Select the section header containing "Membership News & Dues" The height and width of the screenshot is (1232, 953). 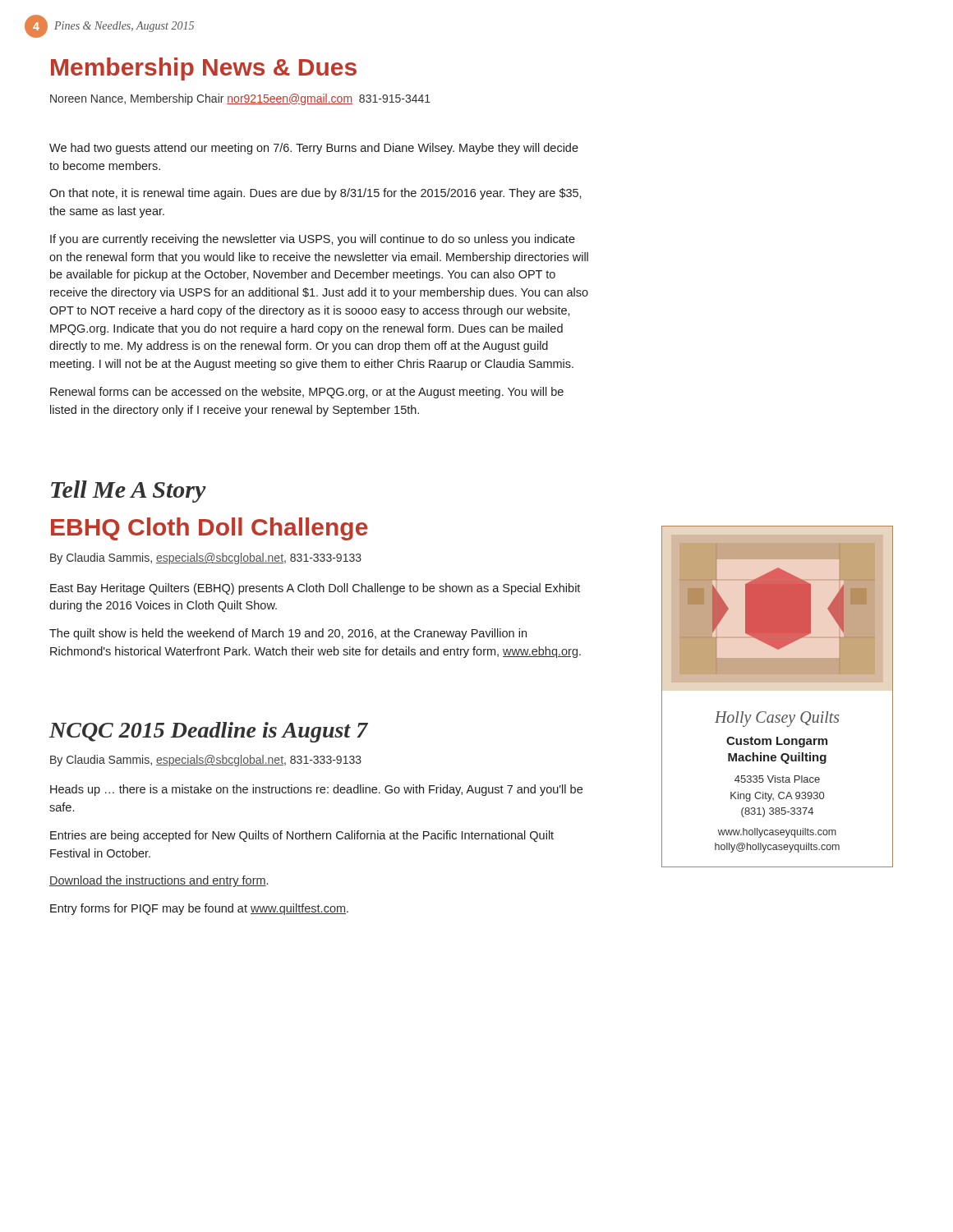tap(320, 67)
